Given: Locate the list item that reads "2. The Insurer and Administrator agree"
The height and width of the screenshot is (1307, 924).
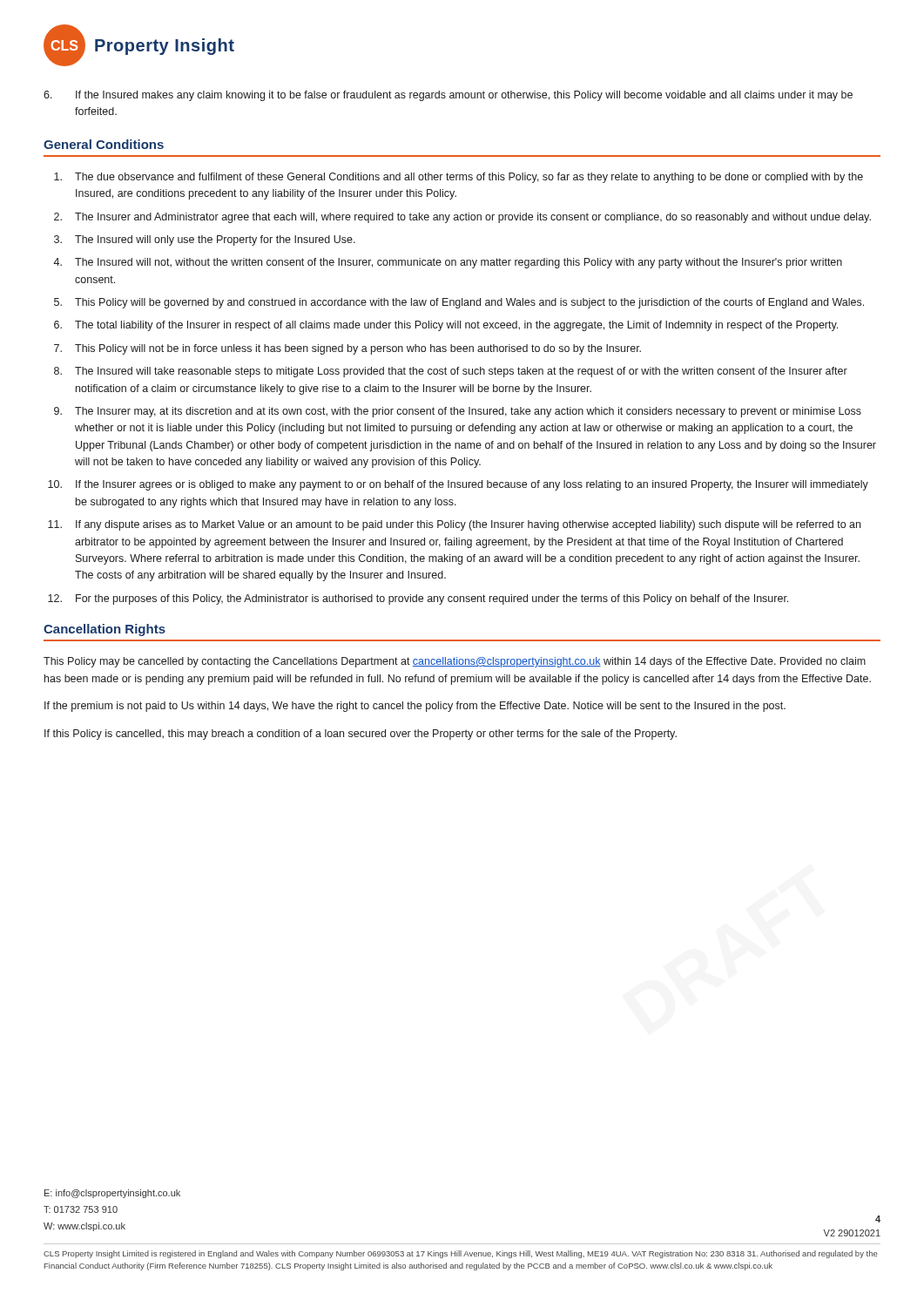Looking at the screenshot, I should coord(462,217).
